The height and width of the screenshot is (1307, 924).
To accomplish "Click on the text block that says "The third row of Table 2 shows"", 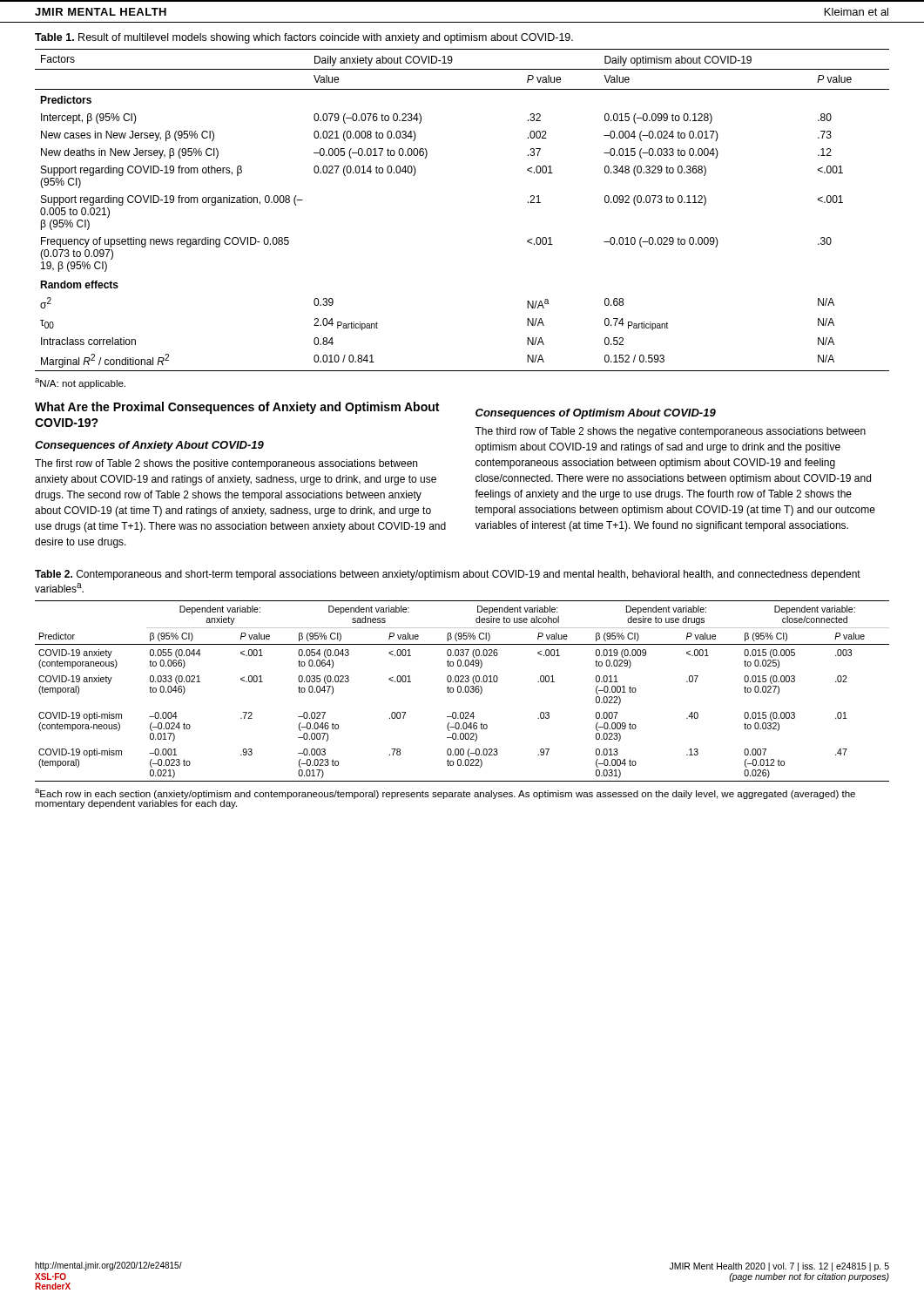I will click(675, 479).
